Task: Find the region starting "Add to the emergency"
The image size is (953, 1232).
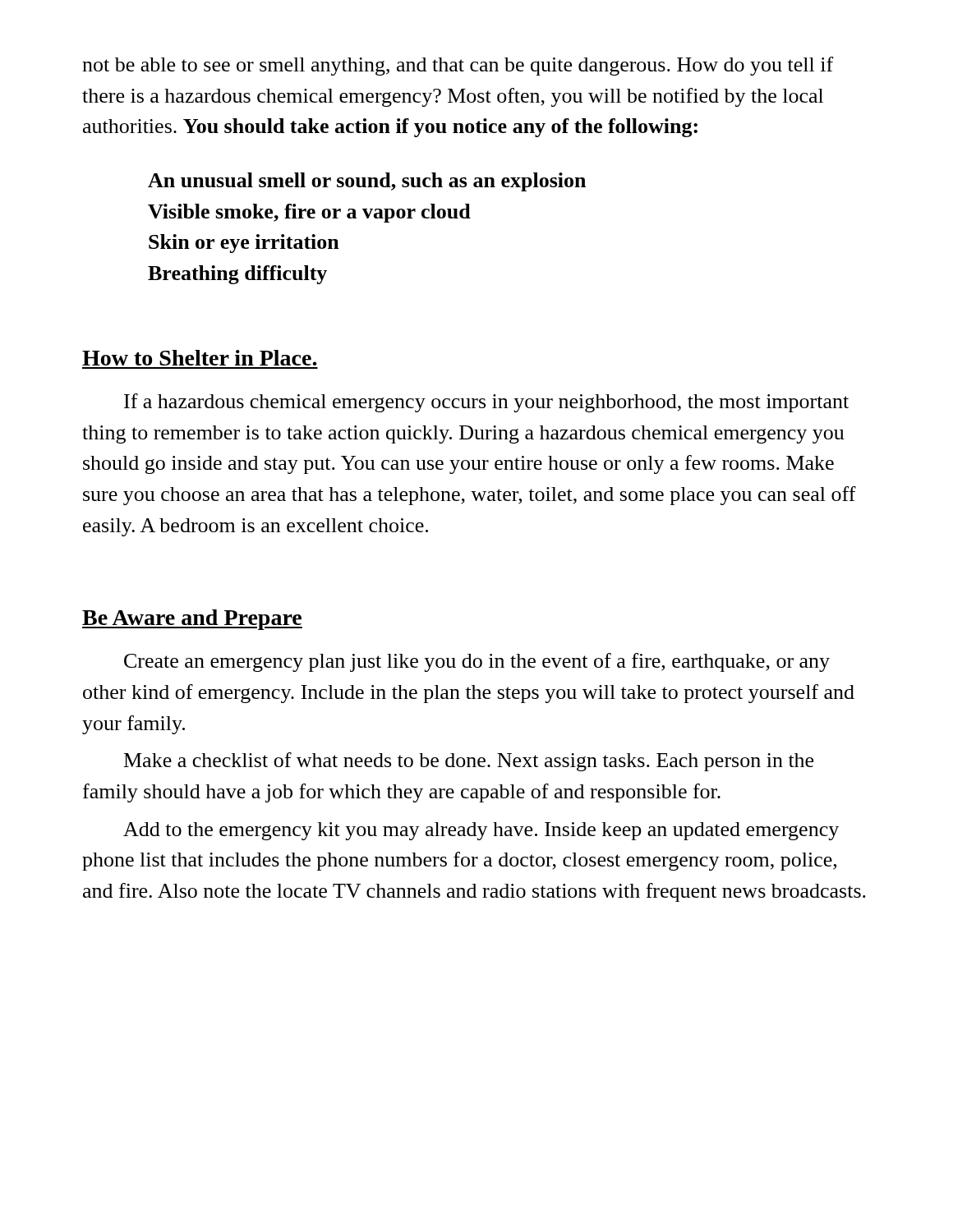Action: click(x=474, y=860)
